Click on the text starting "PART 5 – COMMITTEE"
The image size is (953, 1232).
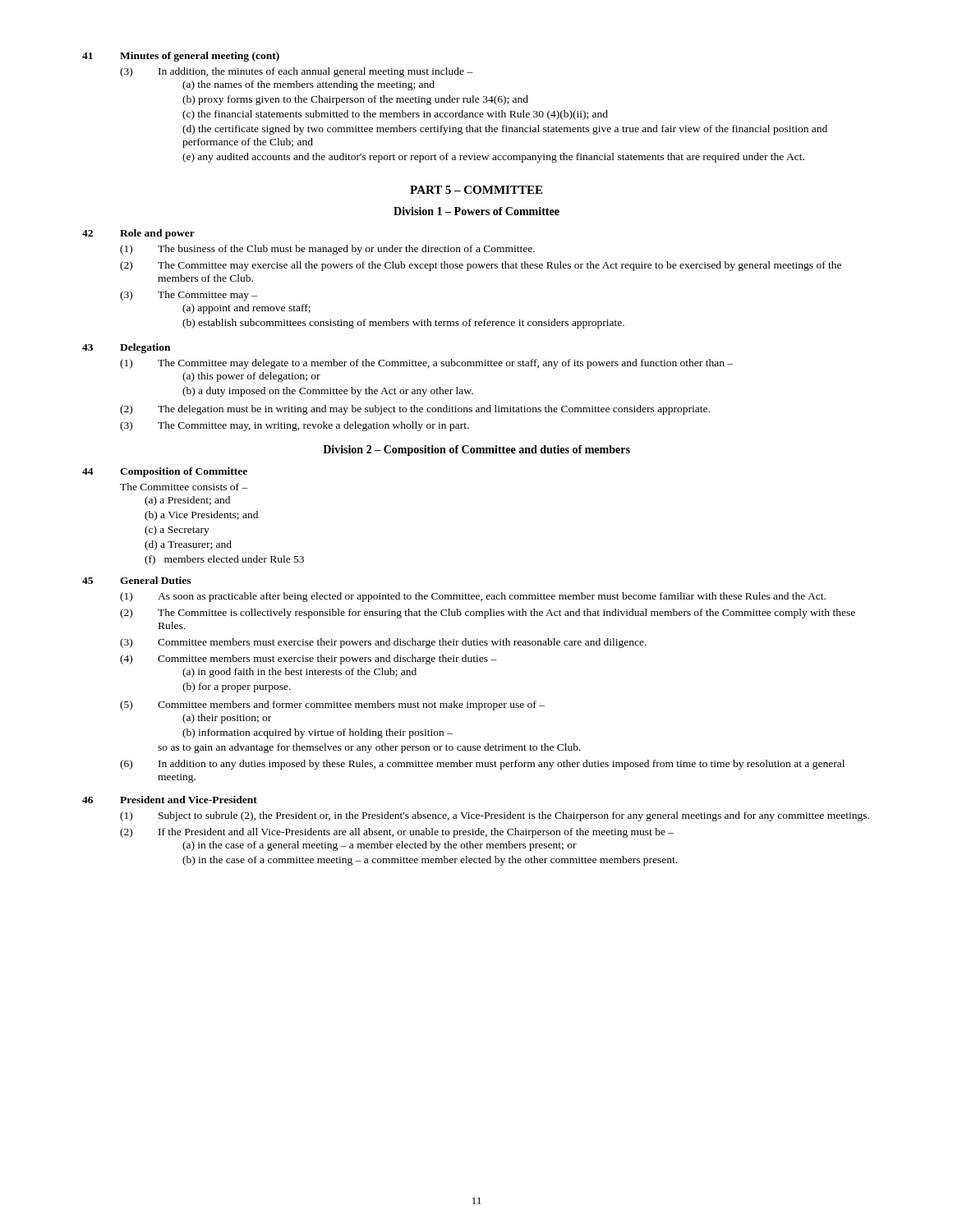476,190
